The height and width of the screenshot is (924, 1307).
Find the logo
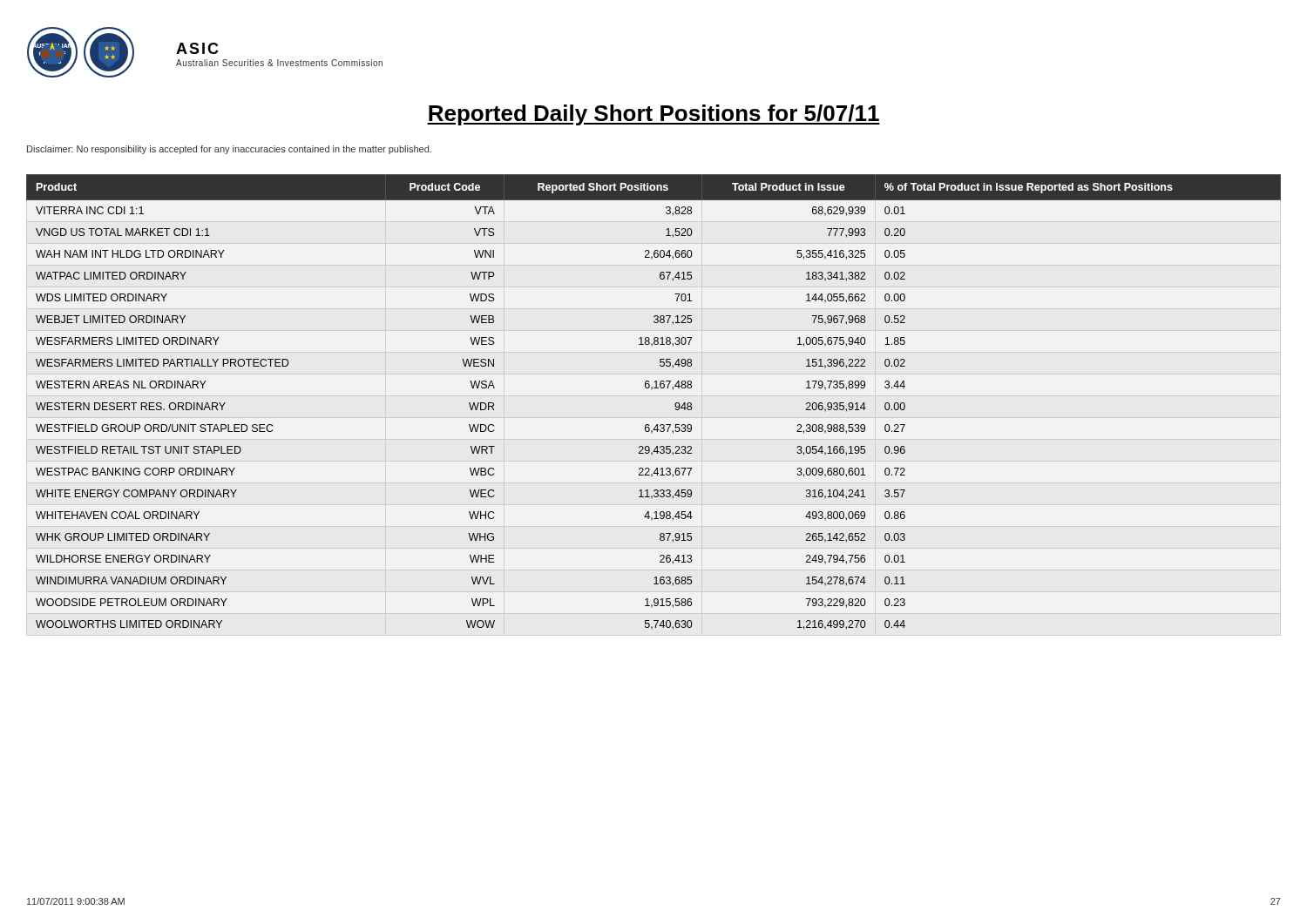(205, 54)
